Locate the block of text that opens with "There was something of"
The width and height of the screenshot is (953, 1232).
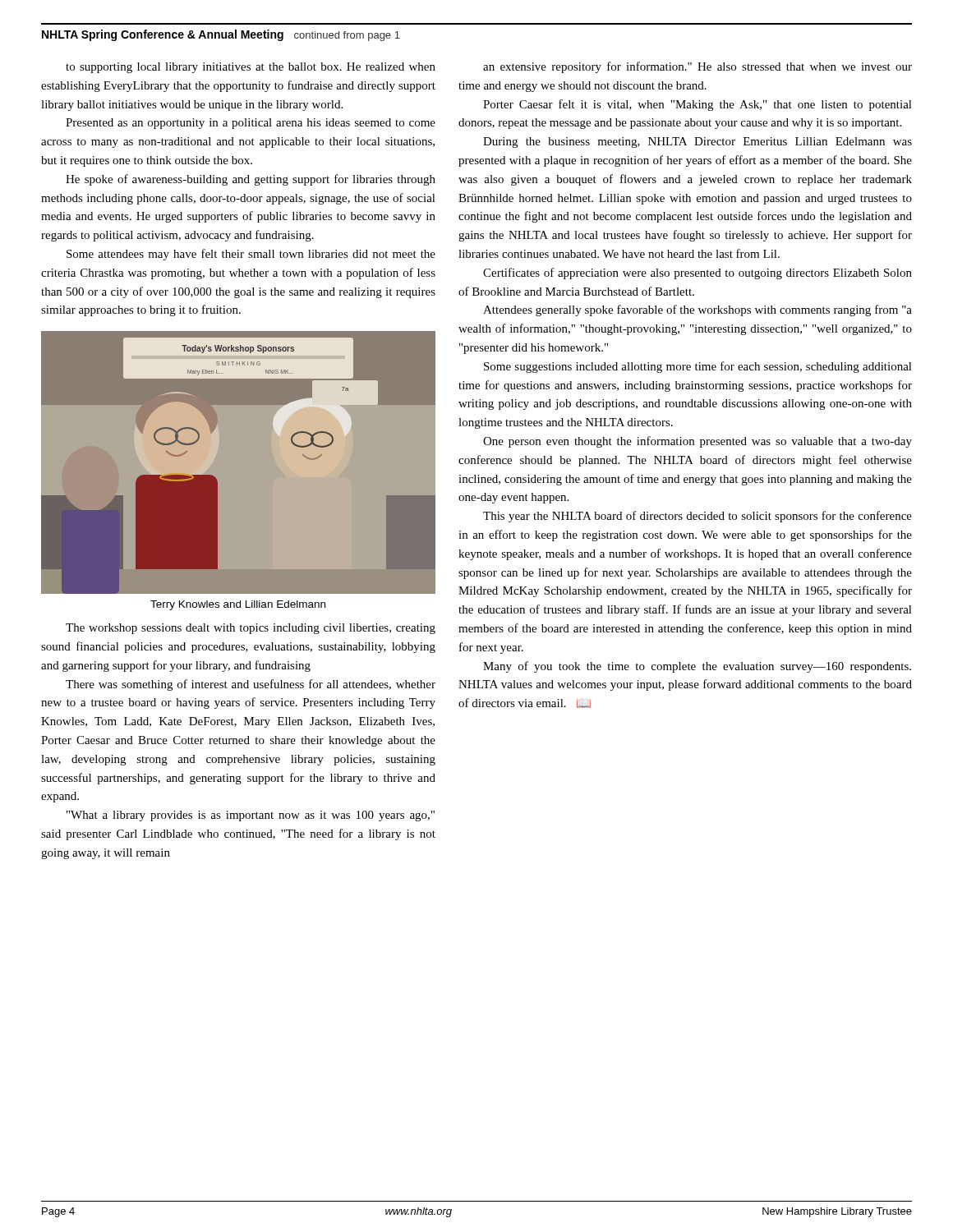pos(238,740)
